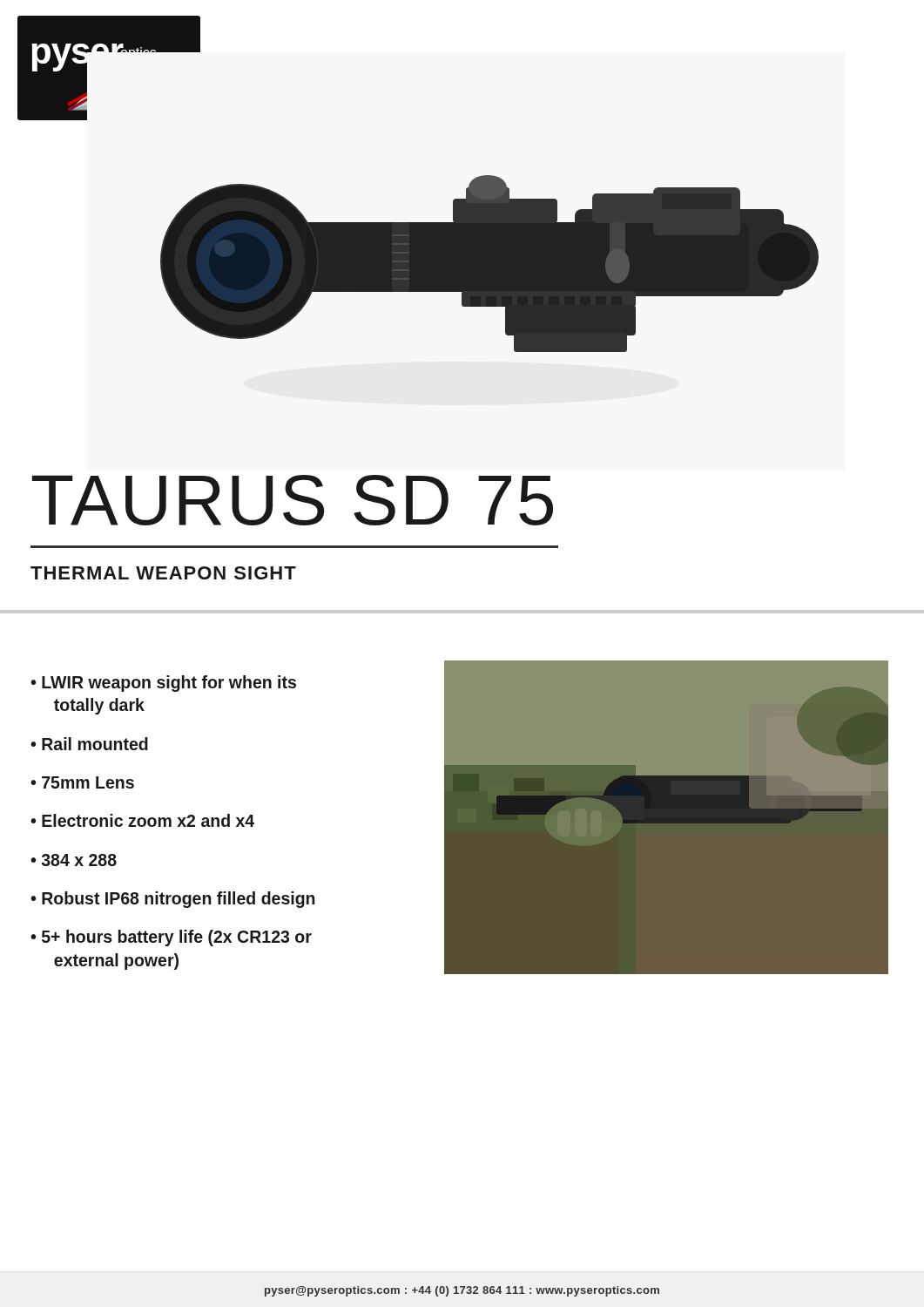Find the list item with the text "384 x 288"
This screenshot has width=924, height=1307.
click(79, 860)
